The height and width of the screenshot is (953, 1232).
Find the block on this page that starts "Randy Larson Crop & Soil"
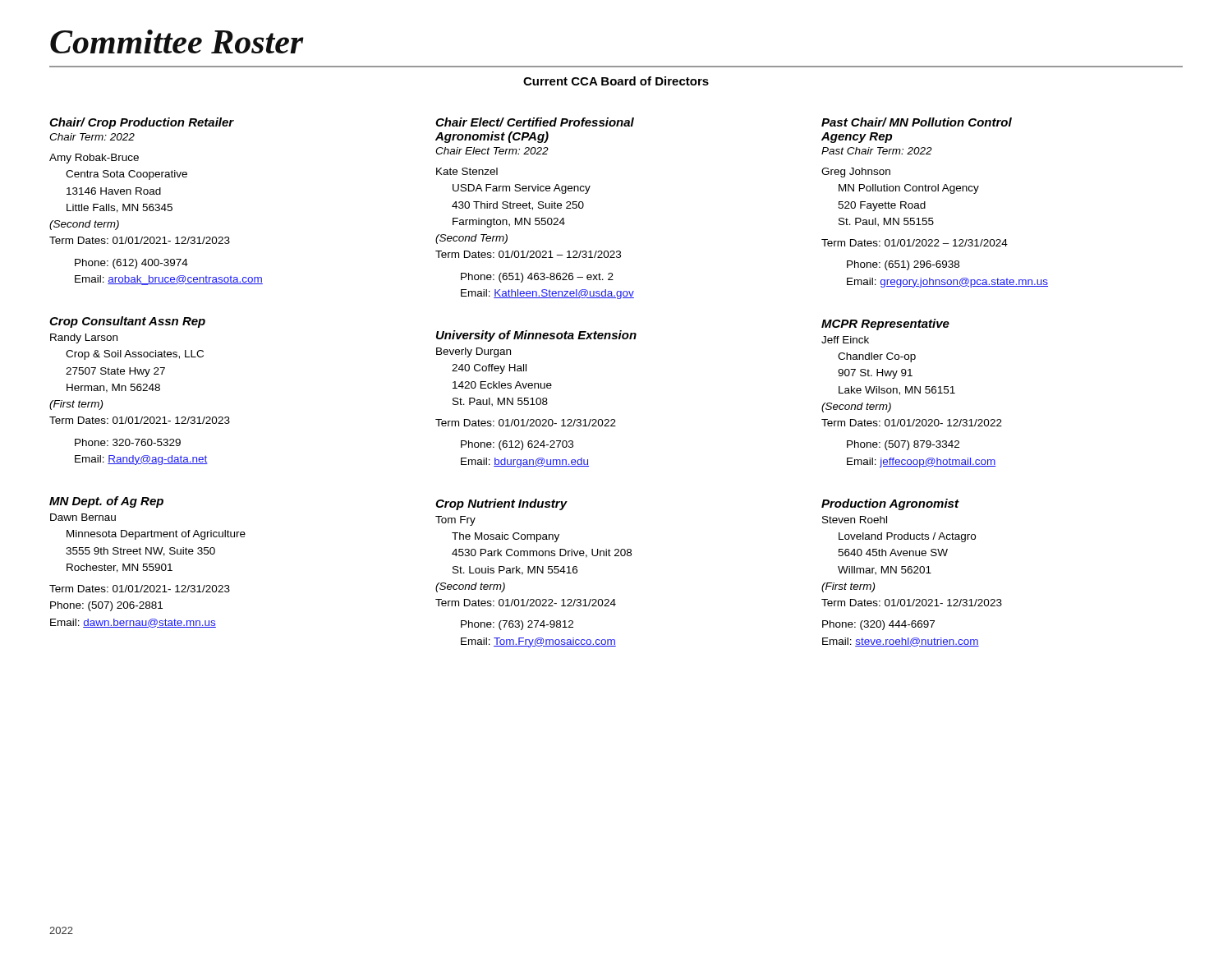[84, 338]
